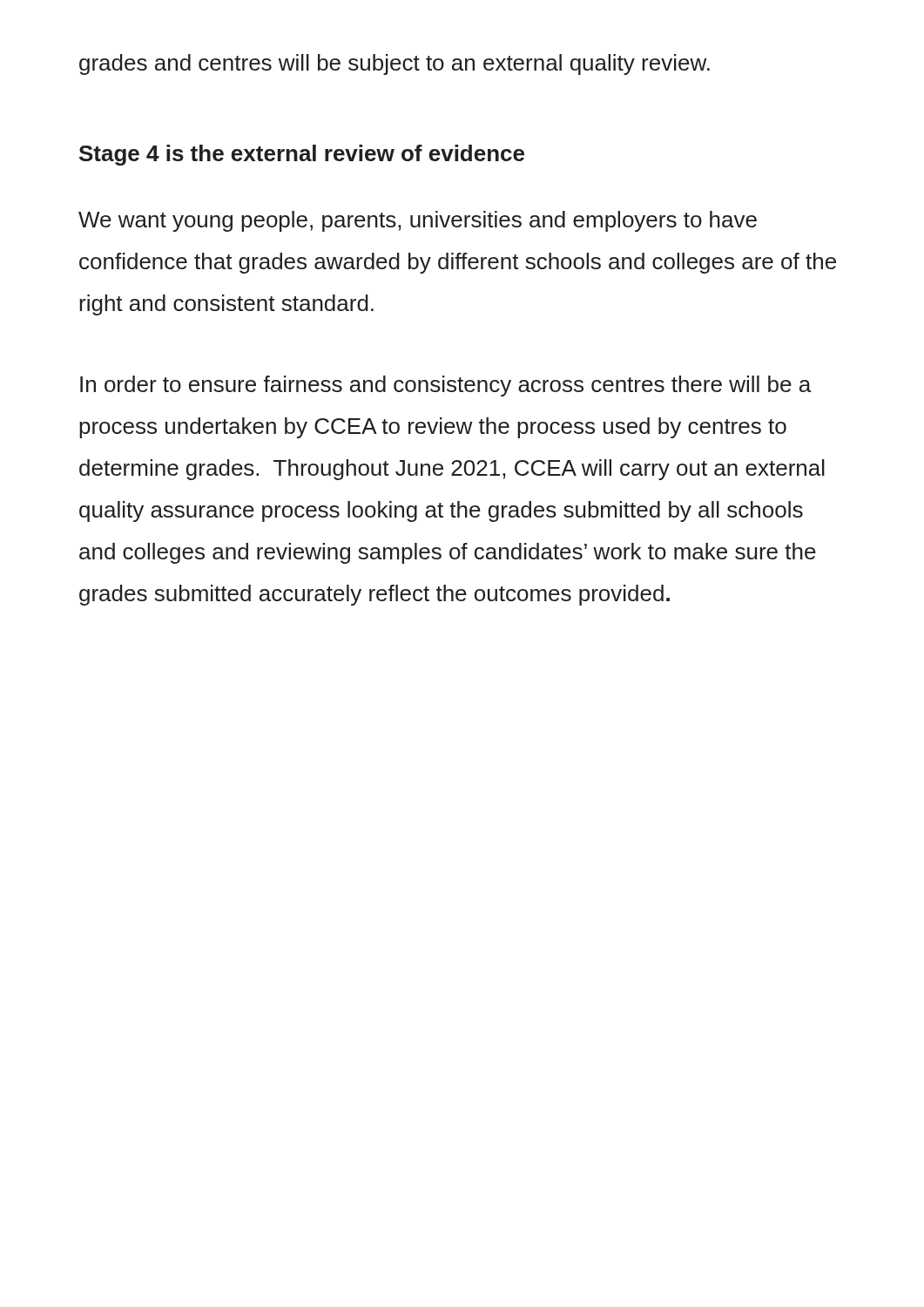Click the section header
The height and width of the screenshot is (1307, 924).
click(x=302, y=153)
